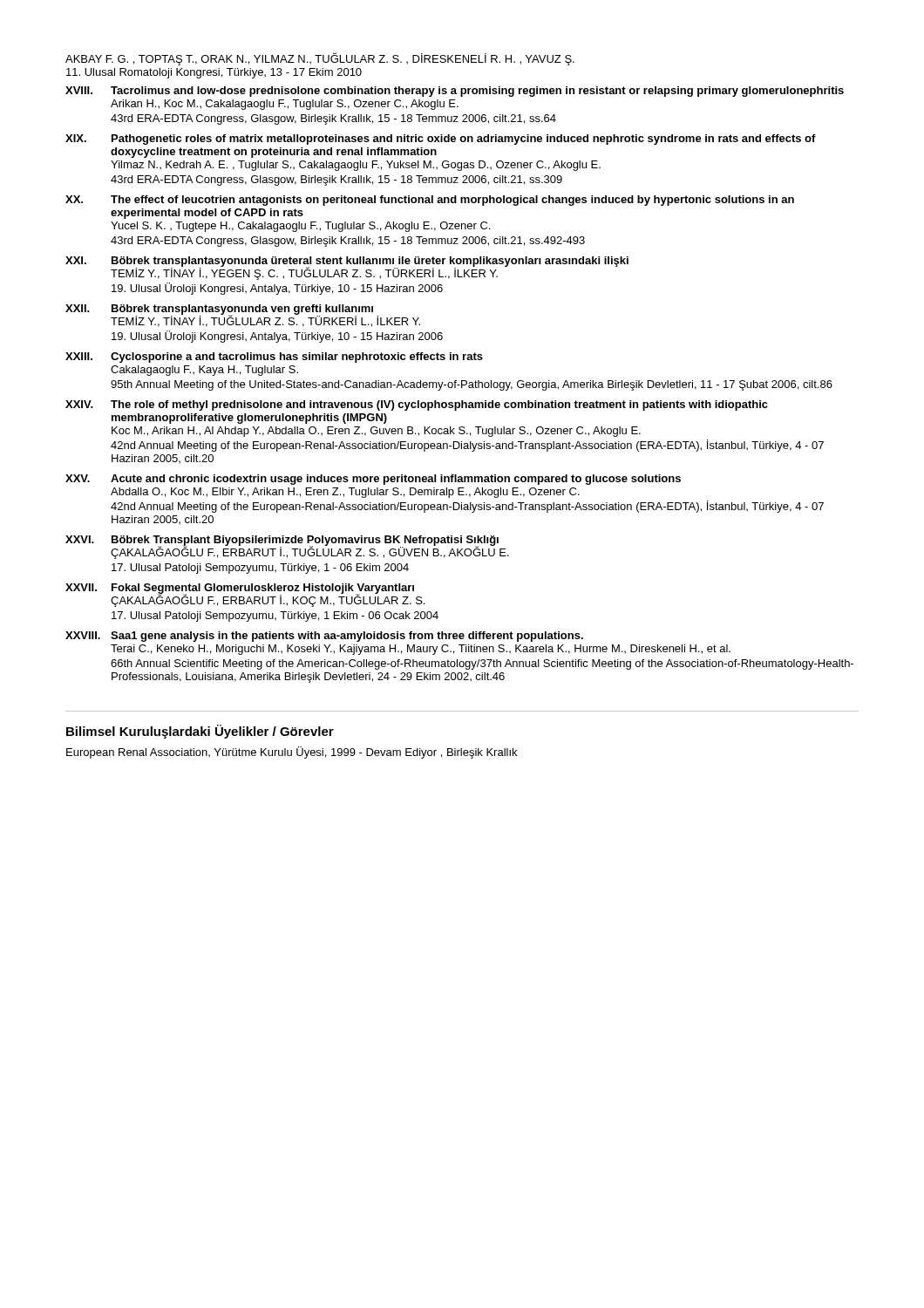Find the block on this page that starts "European Renal Association, Yürütme Kurulu"
924x1308 pixels.
(291, 752)
